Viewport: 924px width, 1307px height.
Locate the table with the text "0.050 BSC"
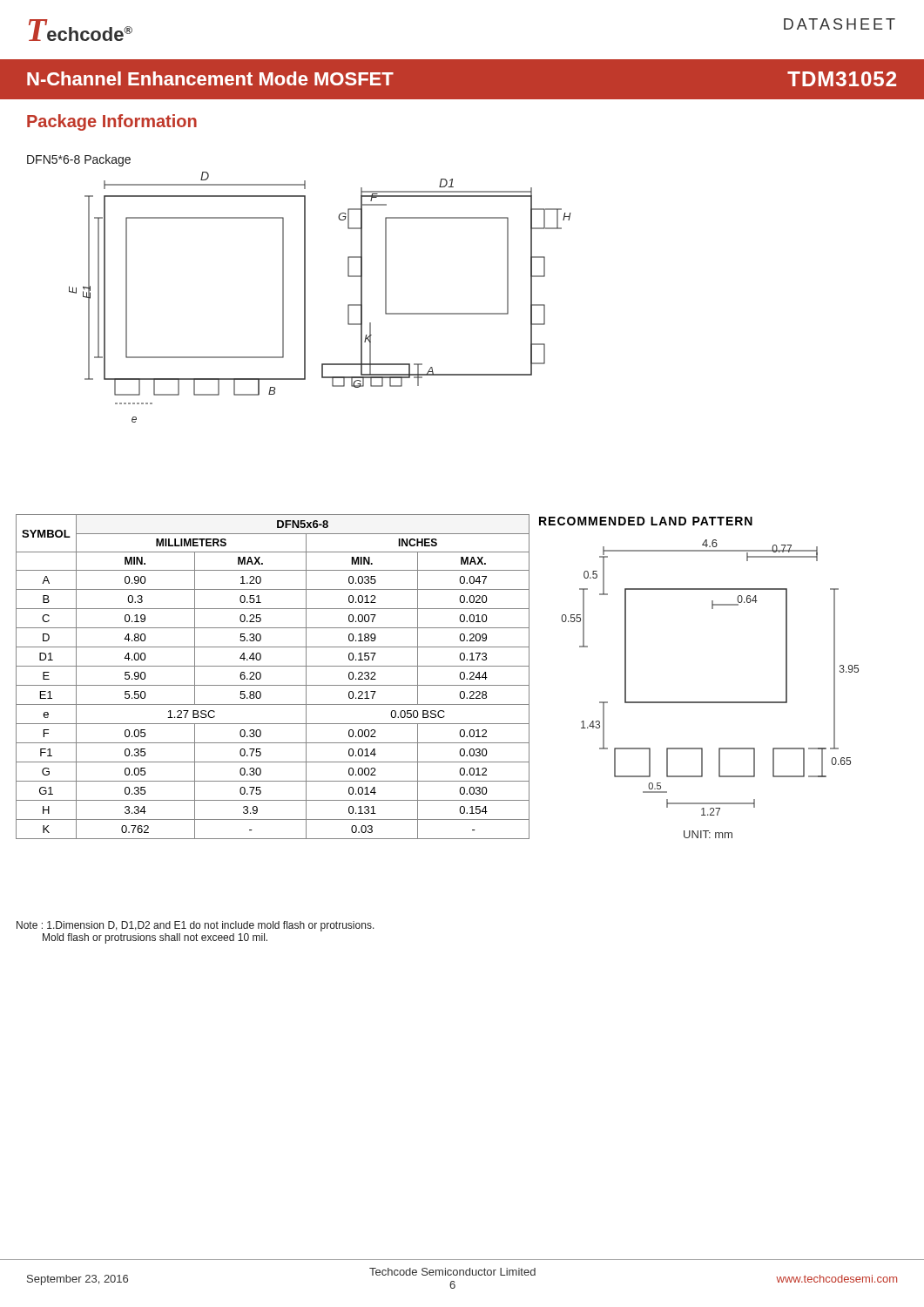(x=273, y=677)
